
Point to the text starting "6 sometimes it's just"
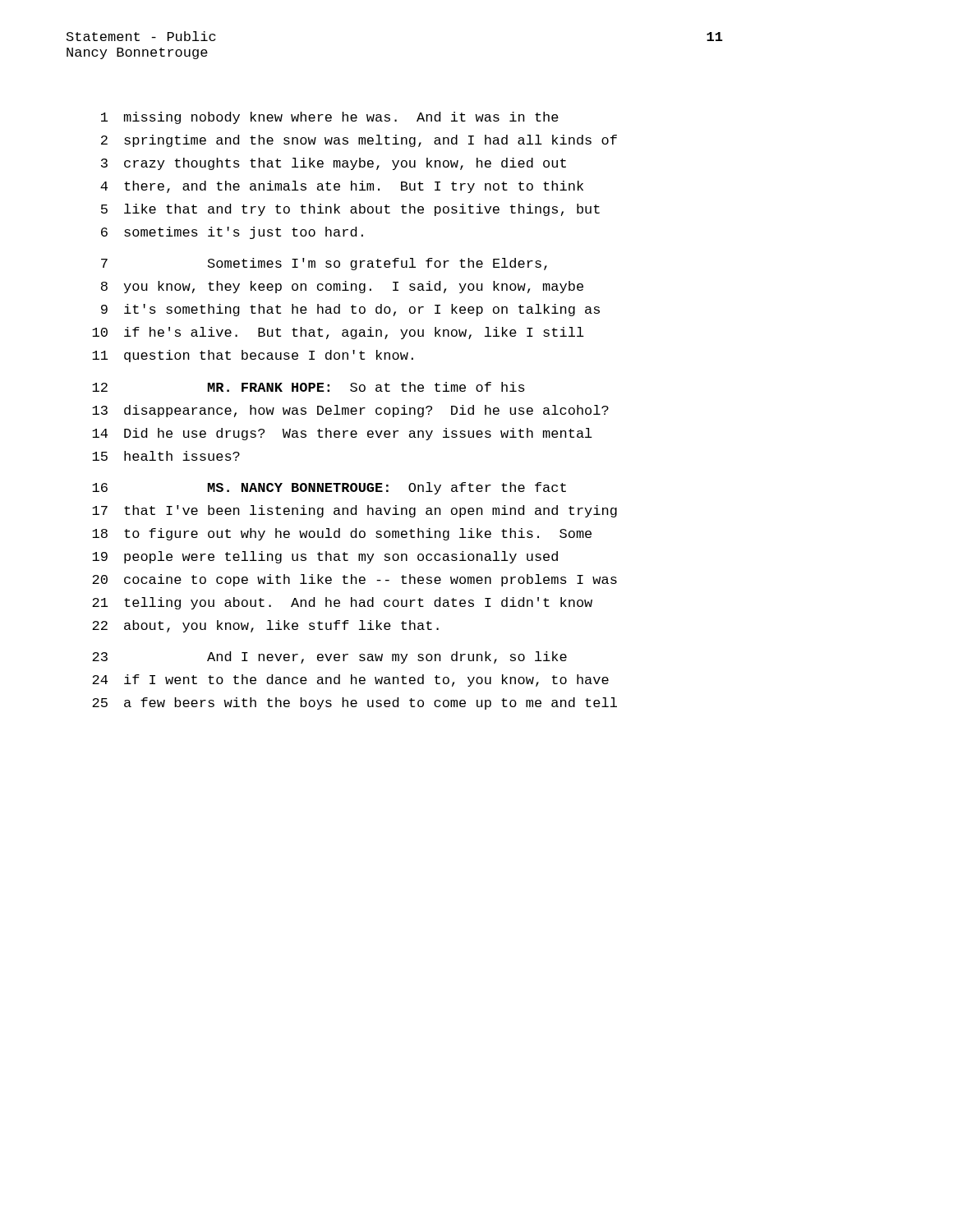pos(216,234)
